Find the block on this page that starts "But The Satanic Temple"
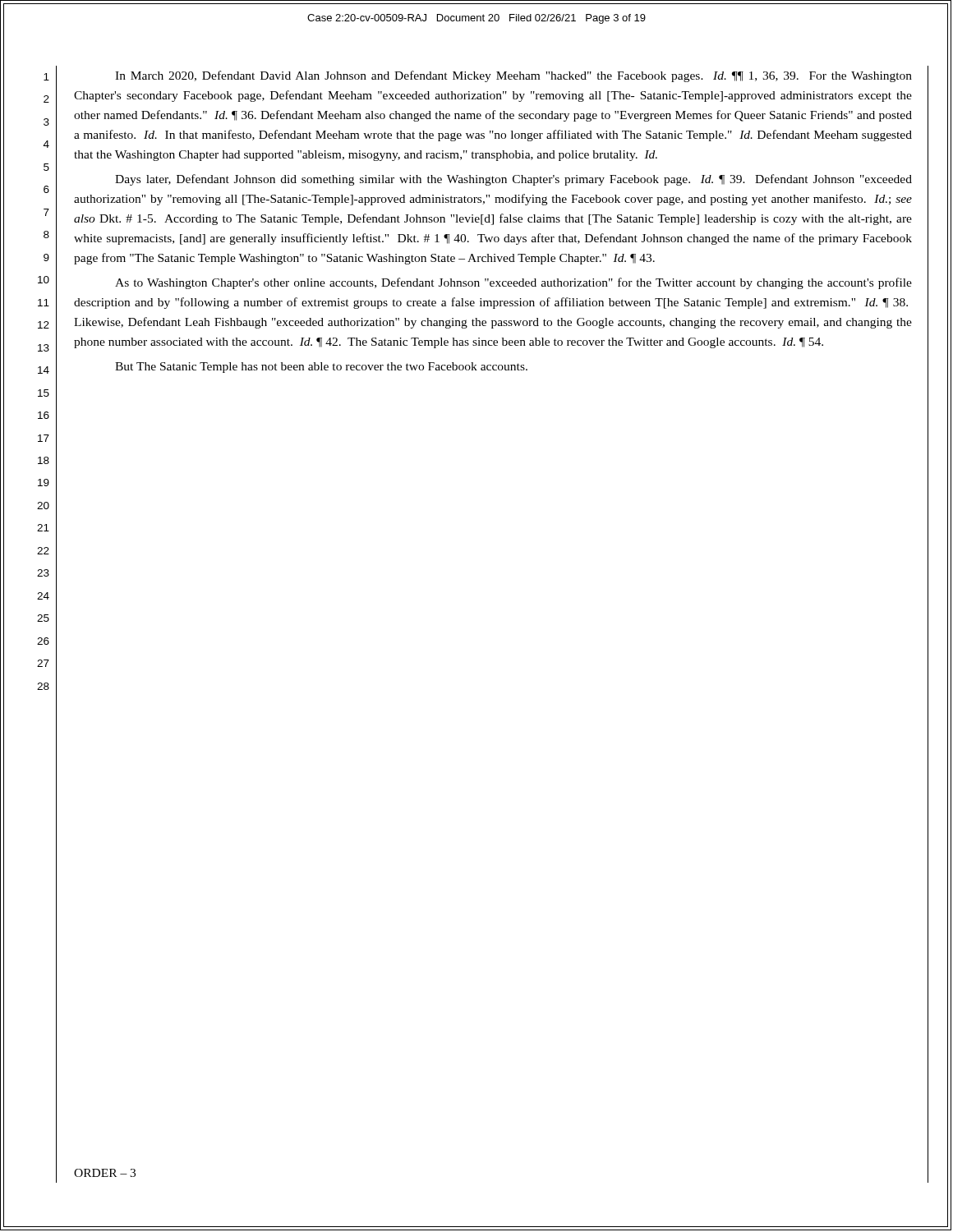Screen dimensions: 1232x953 click(x=322, y=366)
